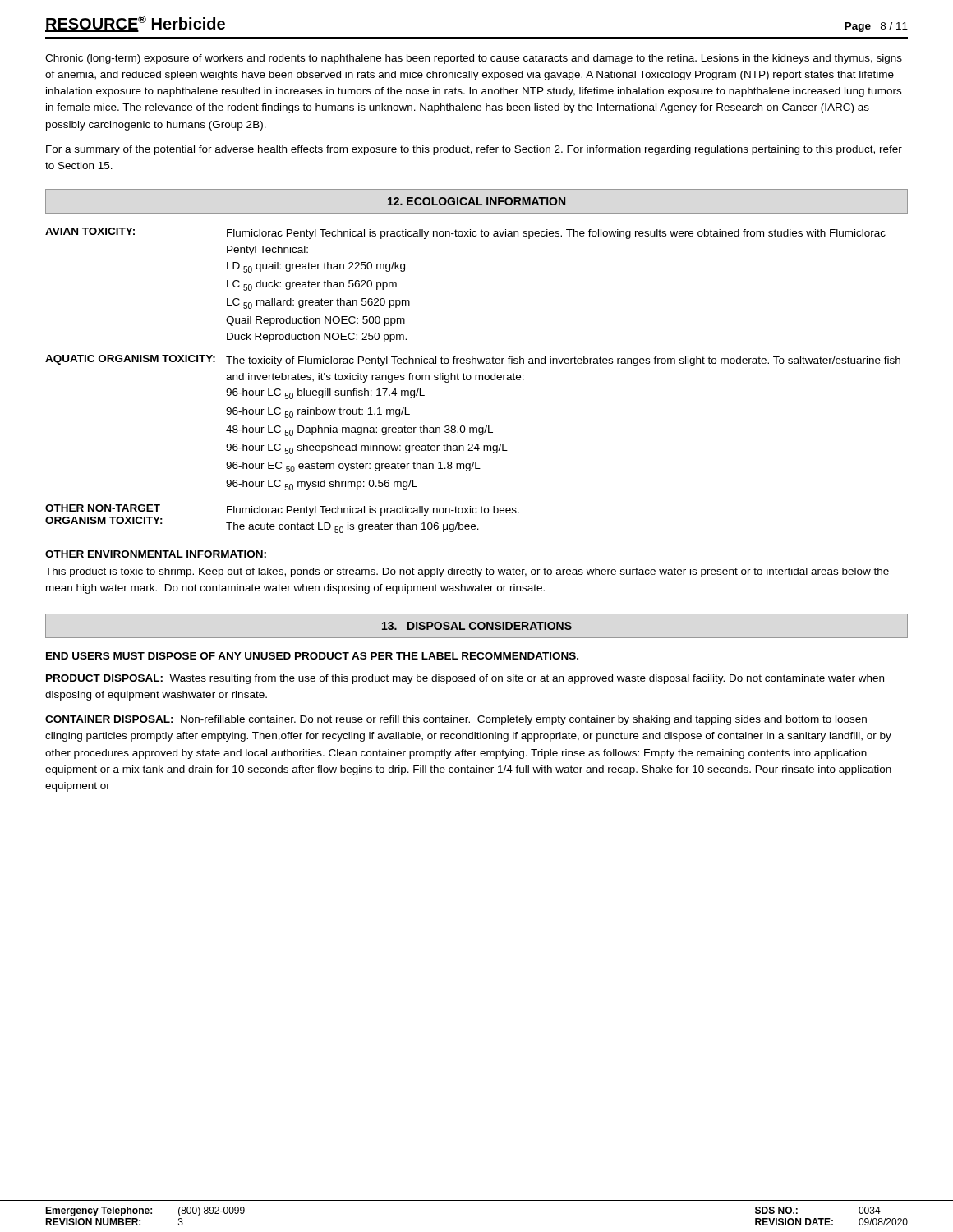Click on the text block that reads "CONTAINER DISPOSAL: Non-refillable container. Do not reuse or"
953x1232 pixels.
click(468, 753)
